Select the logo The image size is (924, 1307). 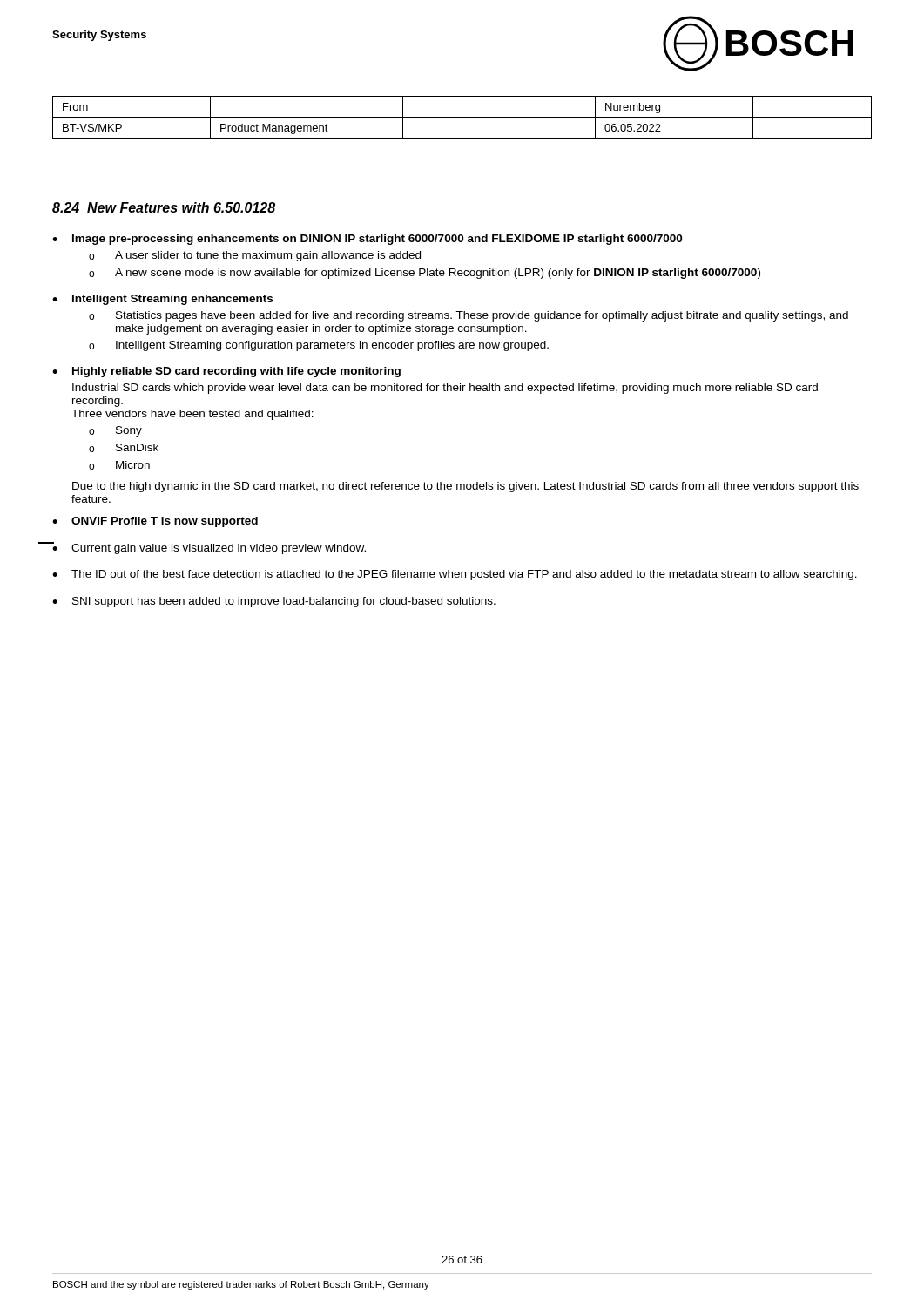[x=767, y=45]
